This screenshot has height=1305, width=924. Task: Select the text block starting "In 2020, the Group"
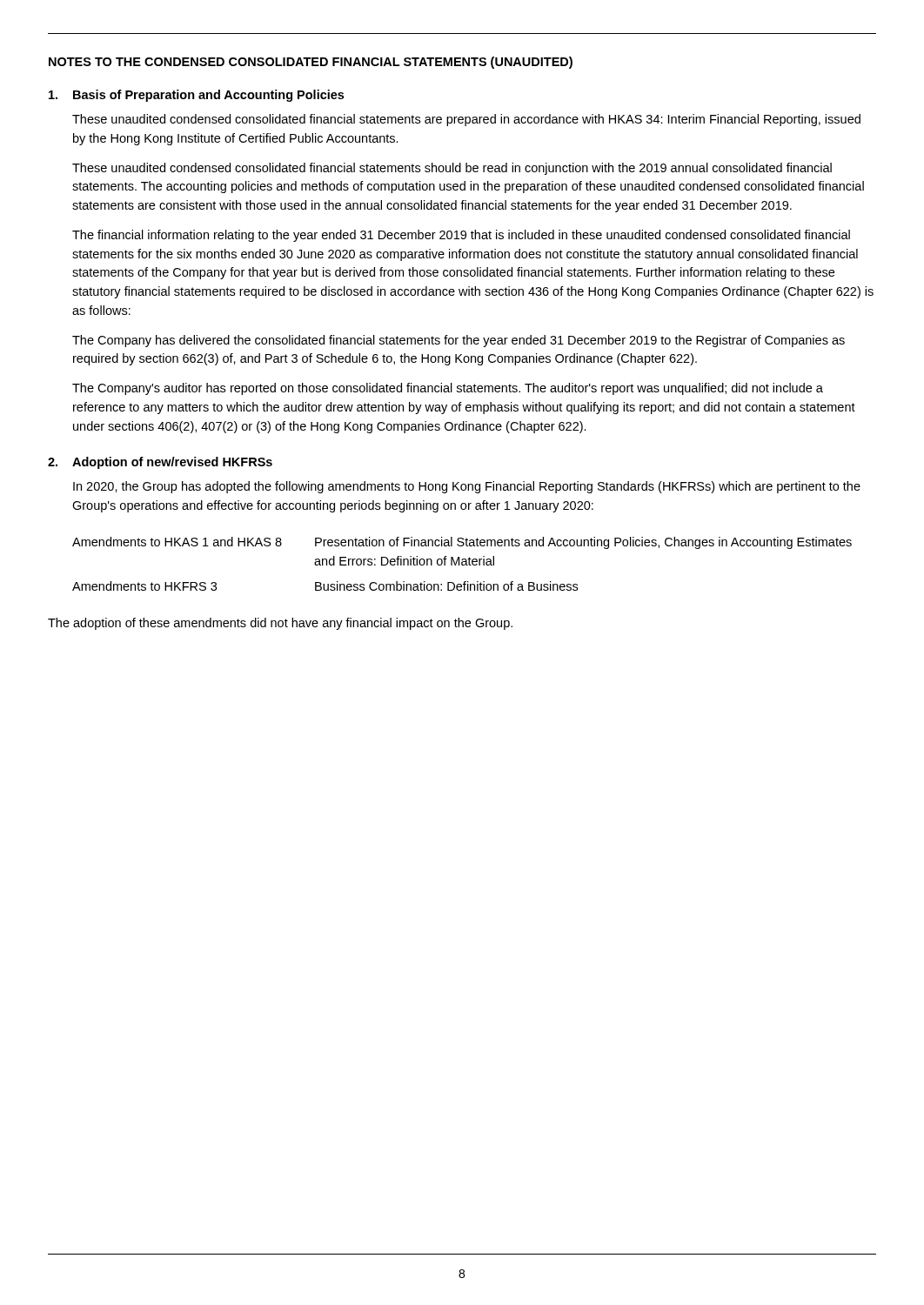(x=466, y=496)
